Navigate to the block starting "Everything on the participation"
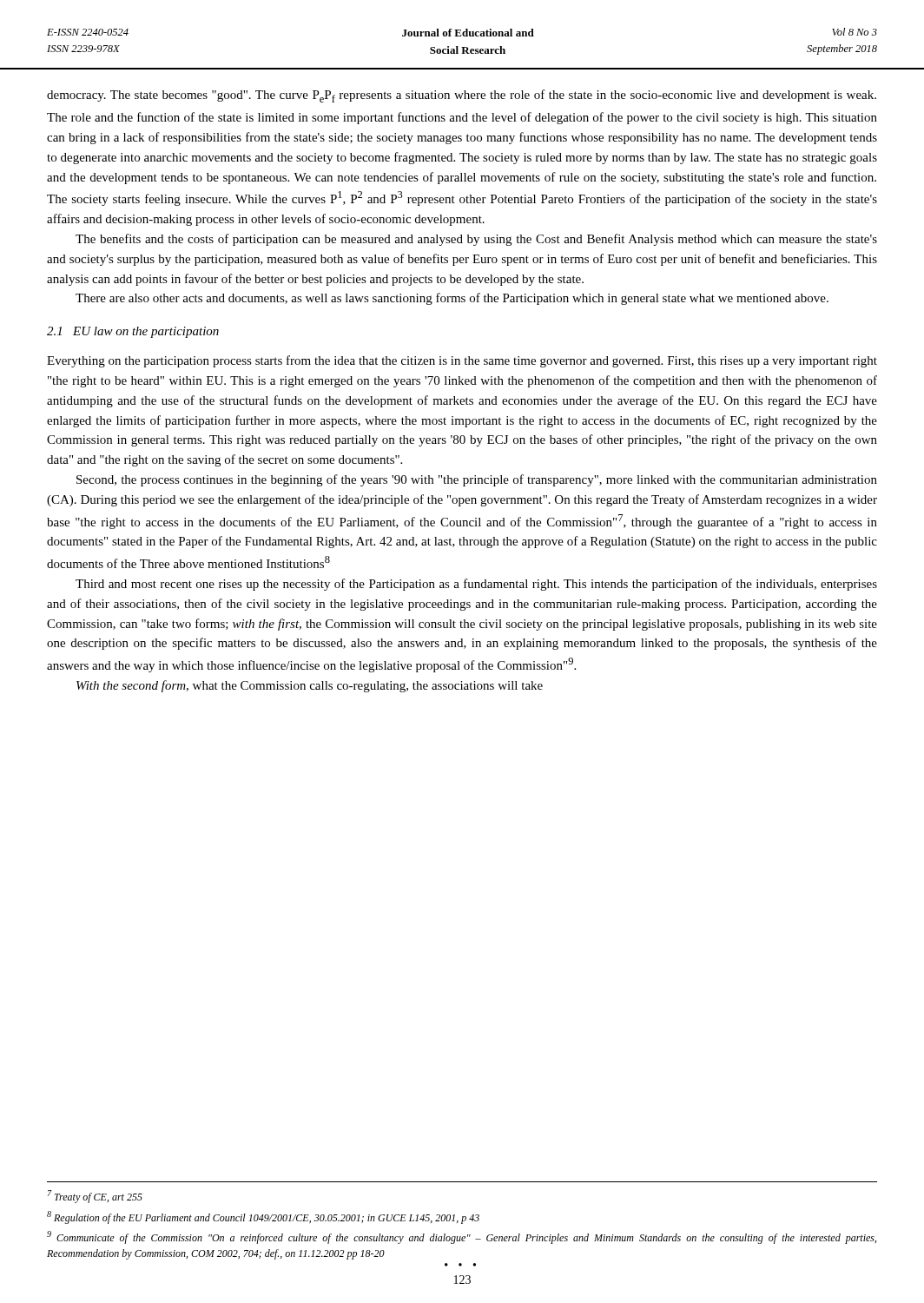 (462, 411)
